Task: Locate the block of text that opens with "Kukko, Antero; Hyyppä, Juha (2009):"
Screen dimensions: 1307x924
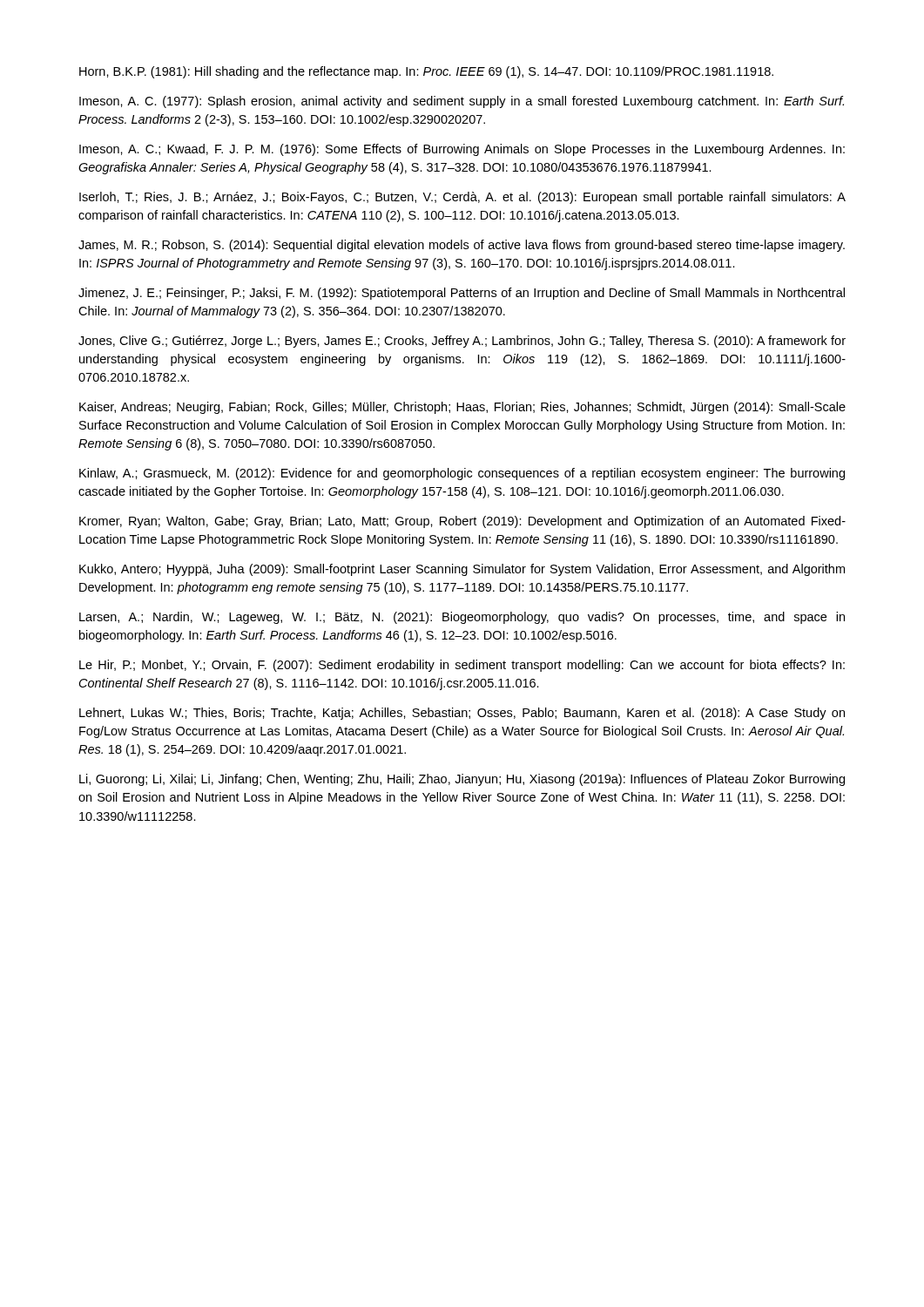Action: pyautogui.click(x=462, y=578)
